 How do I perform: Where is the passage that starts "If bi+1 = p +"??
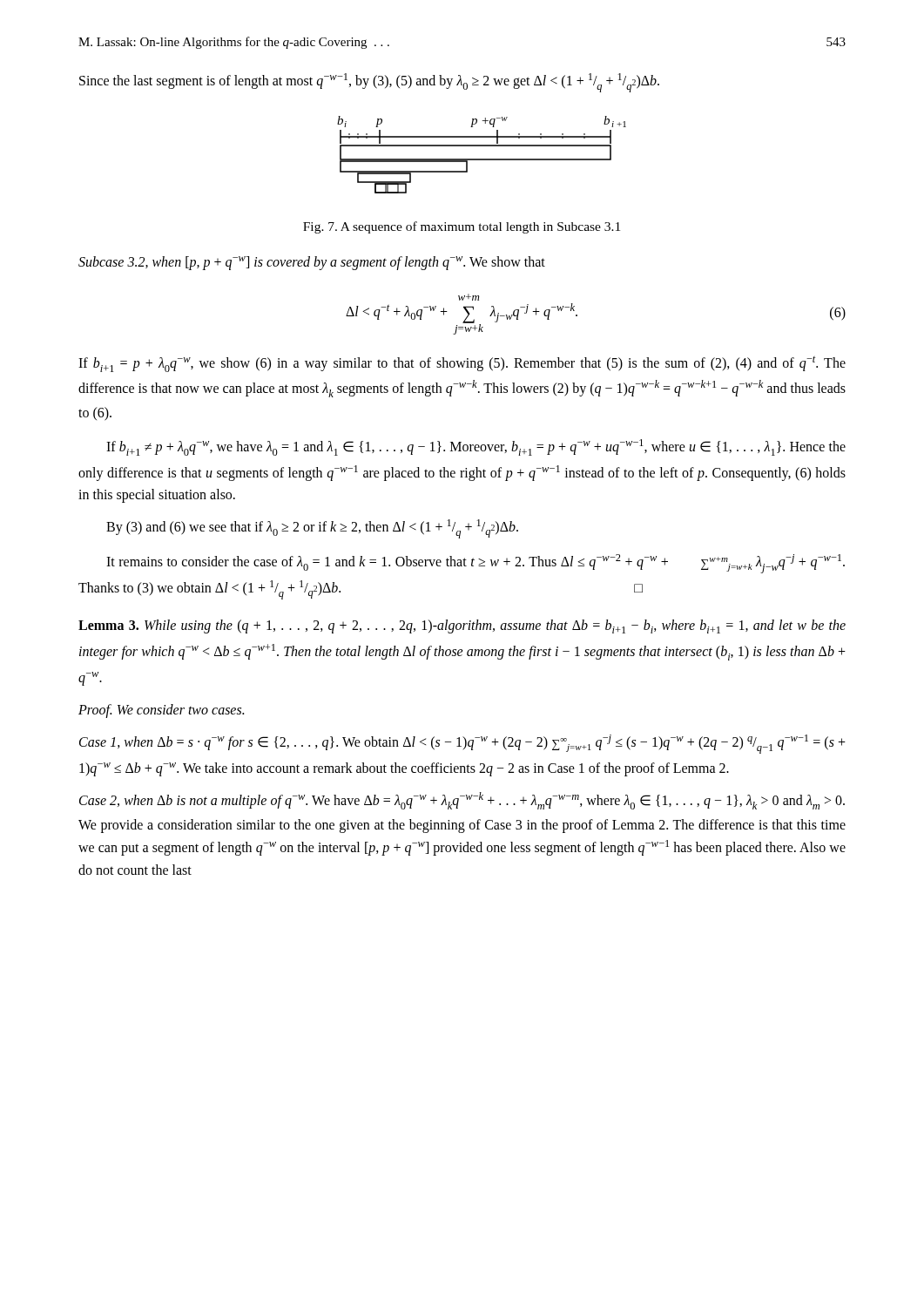coord(462,476)
